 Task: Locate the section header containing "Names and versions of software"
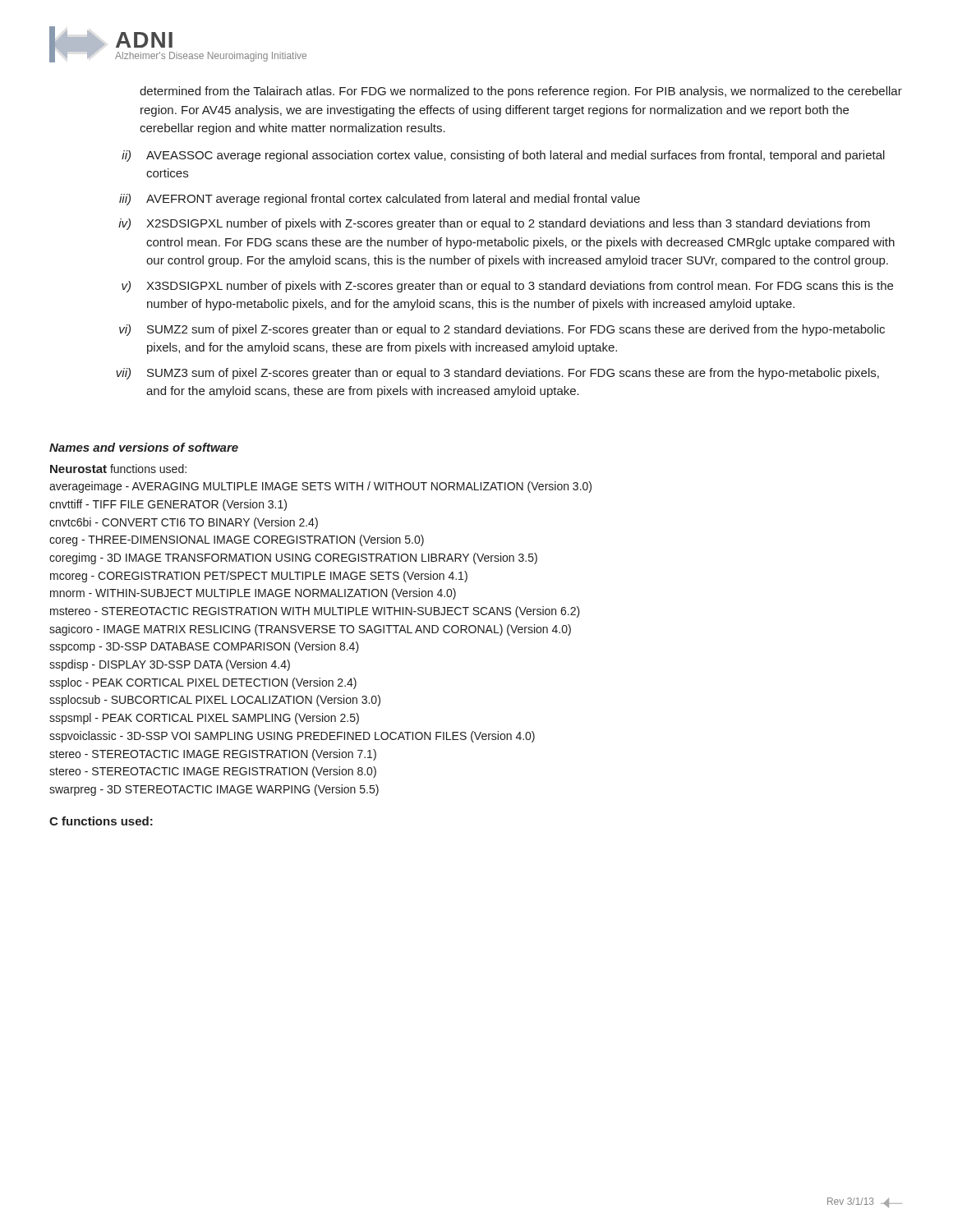click(144, 447)
